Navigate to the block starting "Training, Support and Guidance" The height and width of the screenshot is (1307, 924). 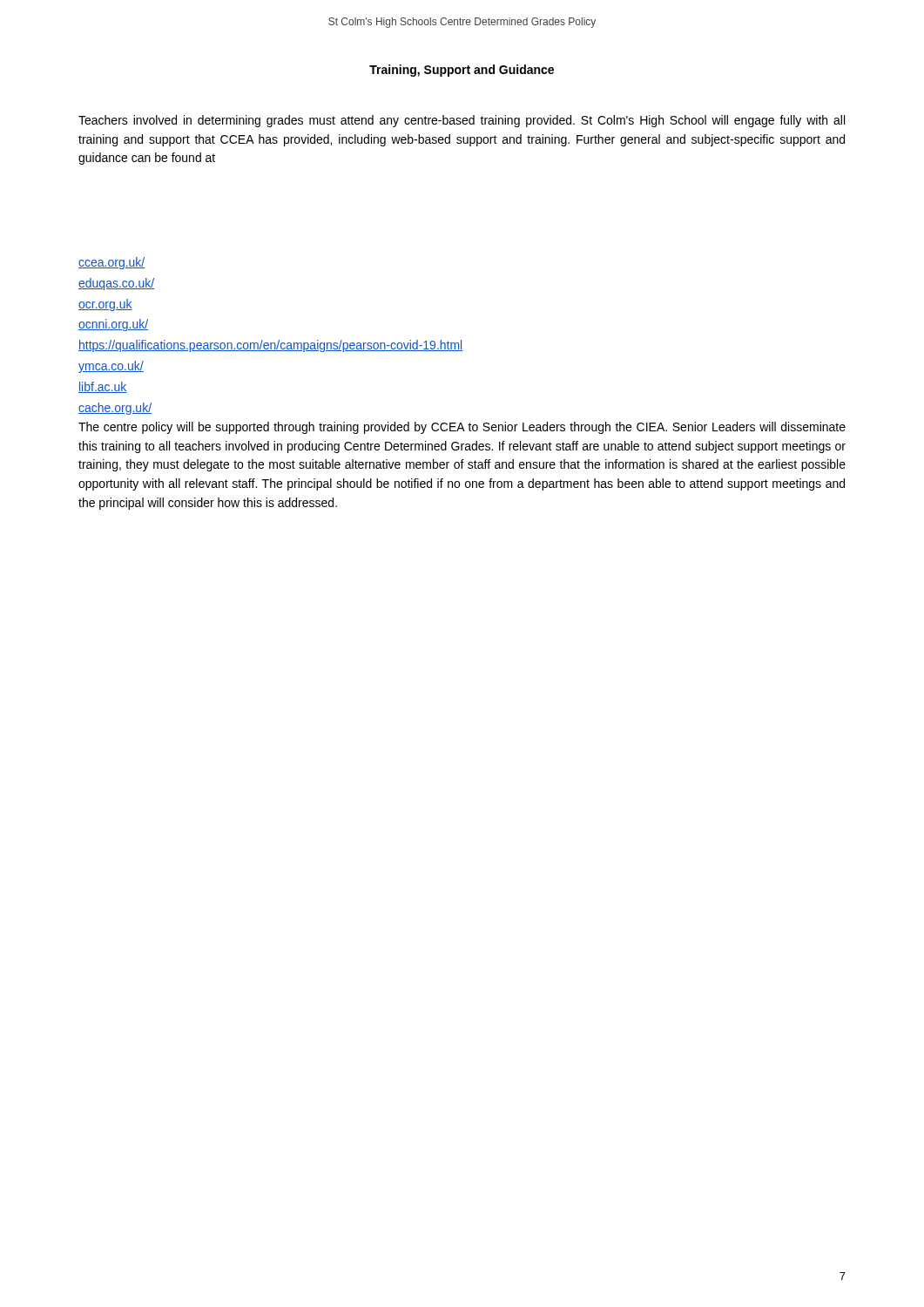[x=462, y=70]
